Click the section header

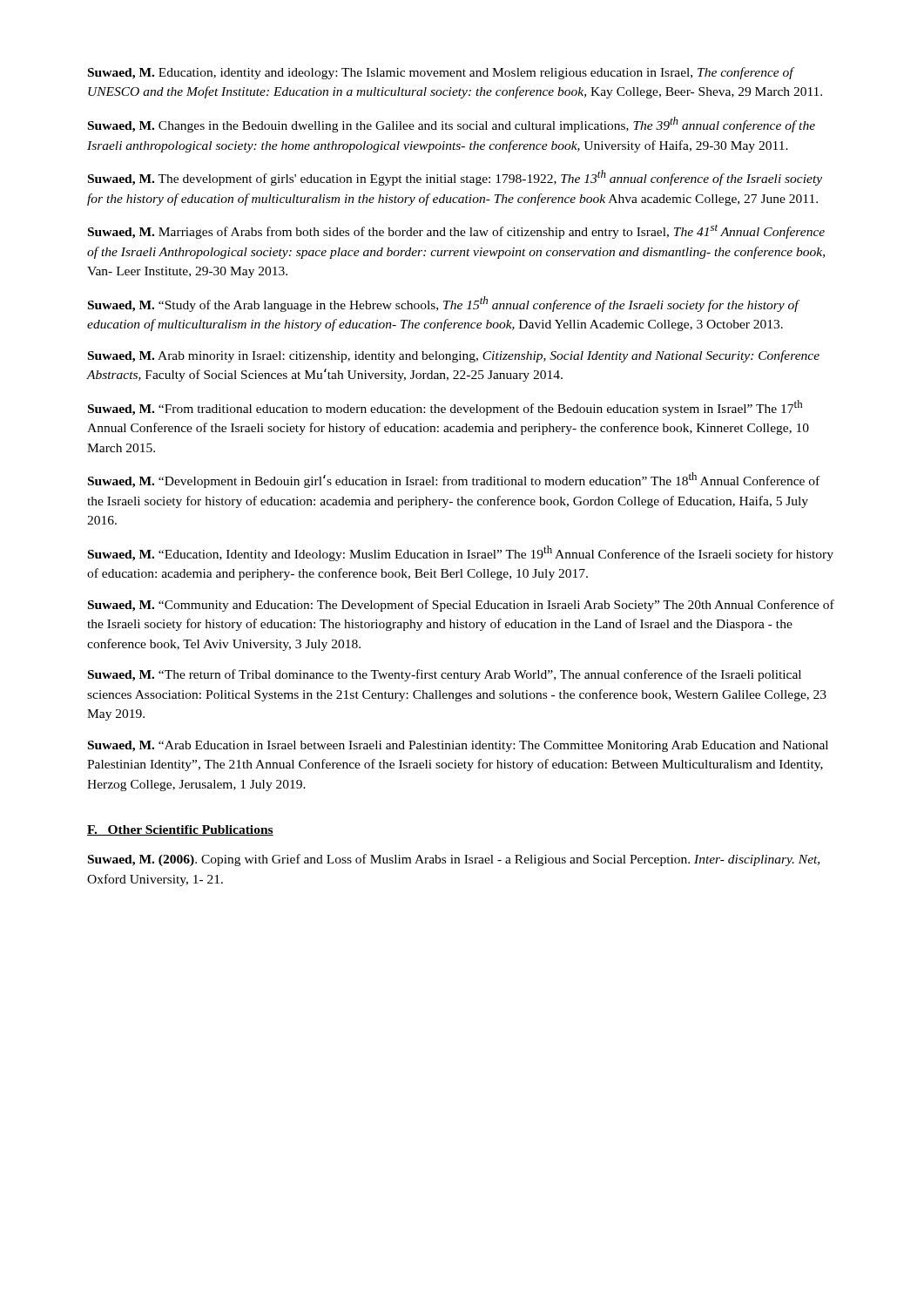(x=180, y=829)
